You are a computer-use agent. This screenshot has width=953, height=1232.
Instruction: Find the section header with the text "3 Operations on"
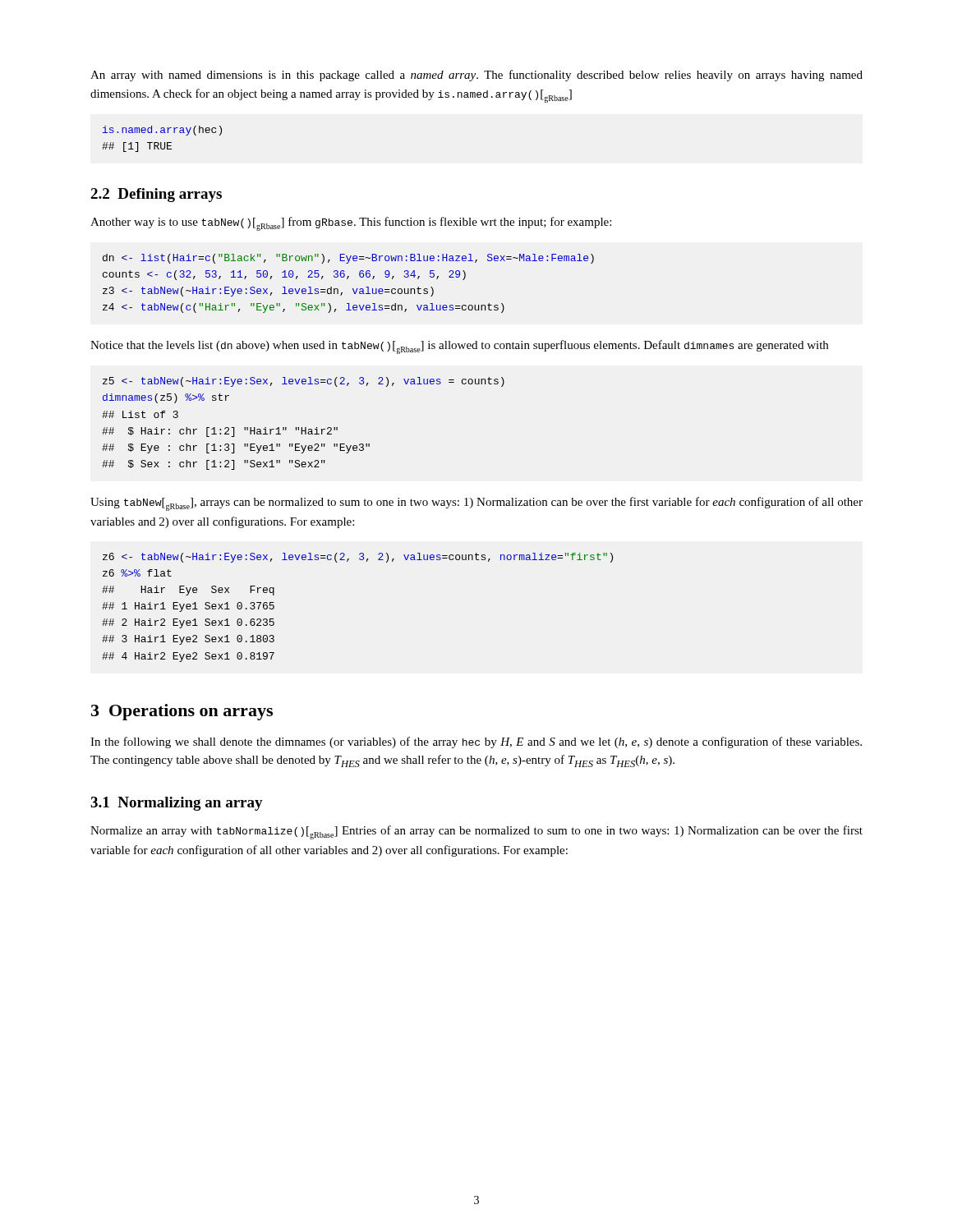pyautogui.click(x=182, y=712)
